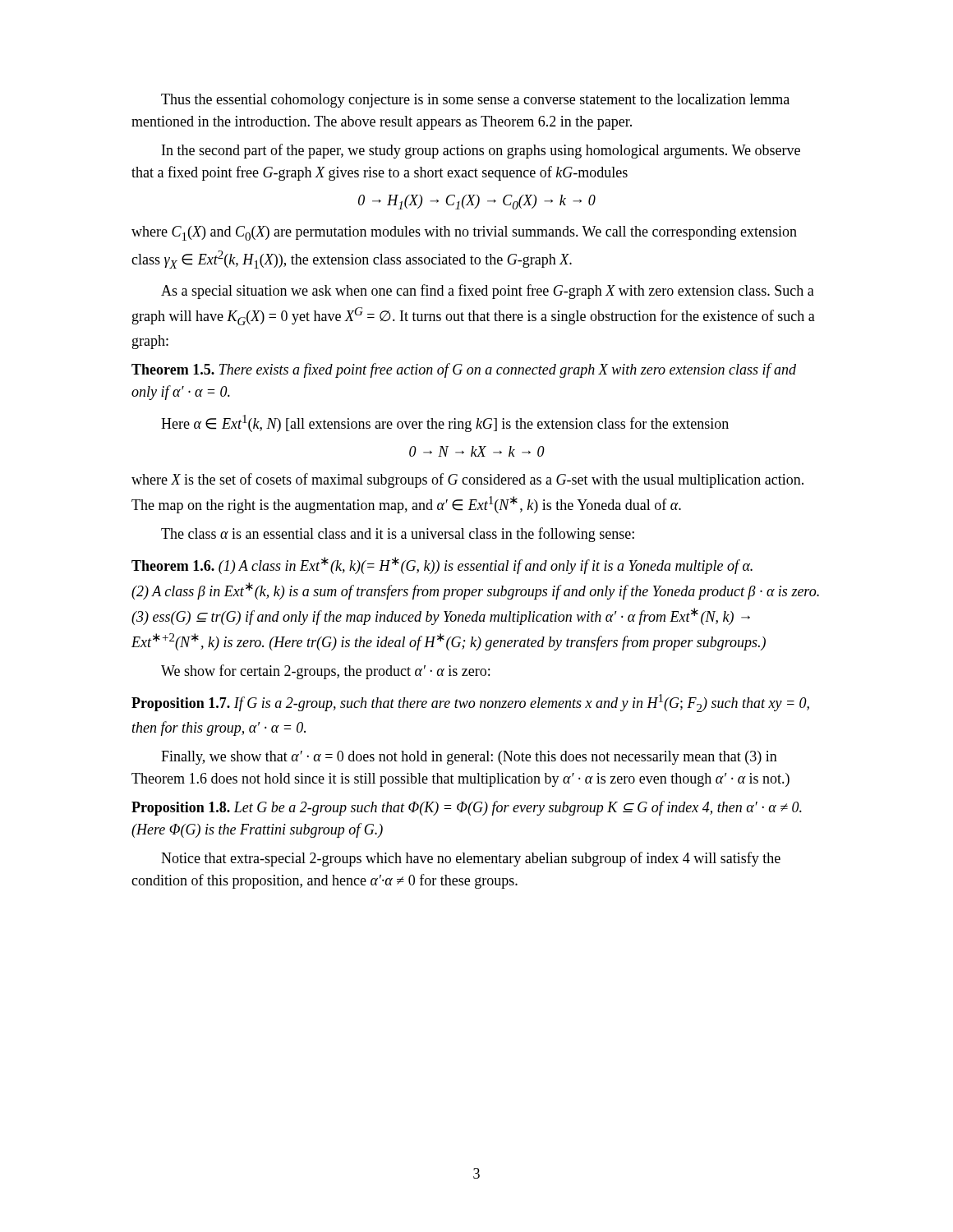The height and width of the screenshot is (1232, 953).
Task: Find the passage starting "In the second part of the paper,"
Action: tap(476, 162)
